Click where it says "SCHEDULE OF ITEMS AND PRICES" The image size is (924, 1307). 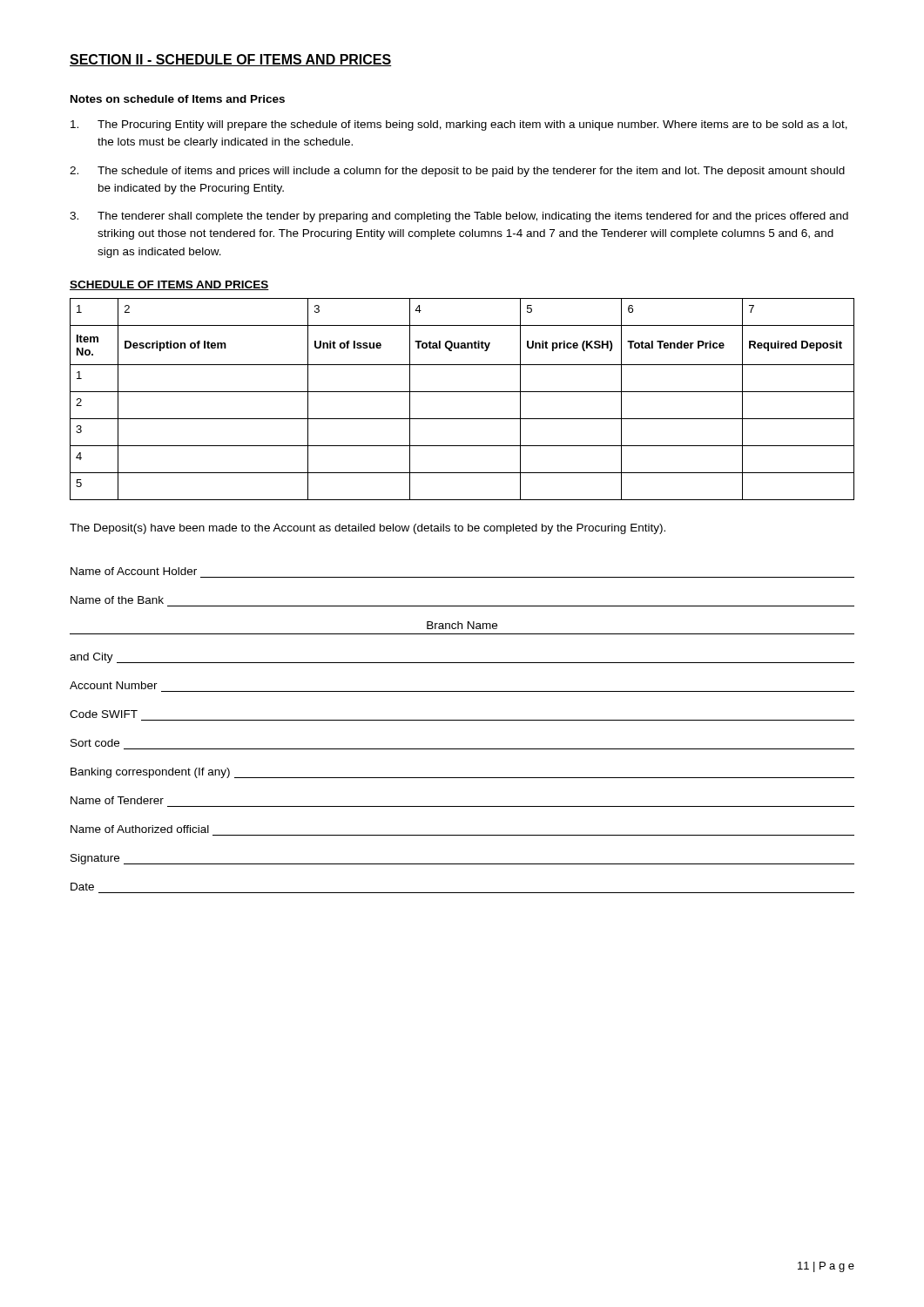pyautogui.click(x=169, y=284)
